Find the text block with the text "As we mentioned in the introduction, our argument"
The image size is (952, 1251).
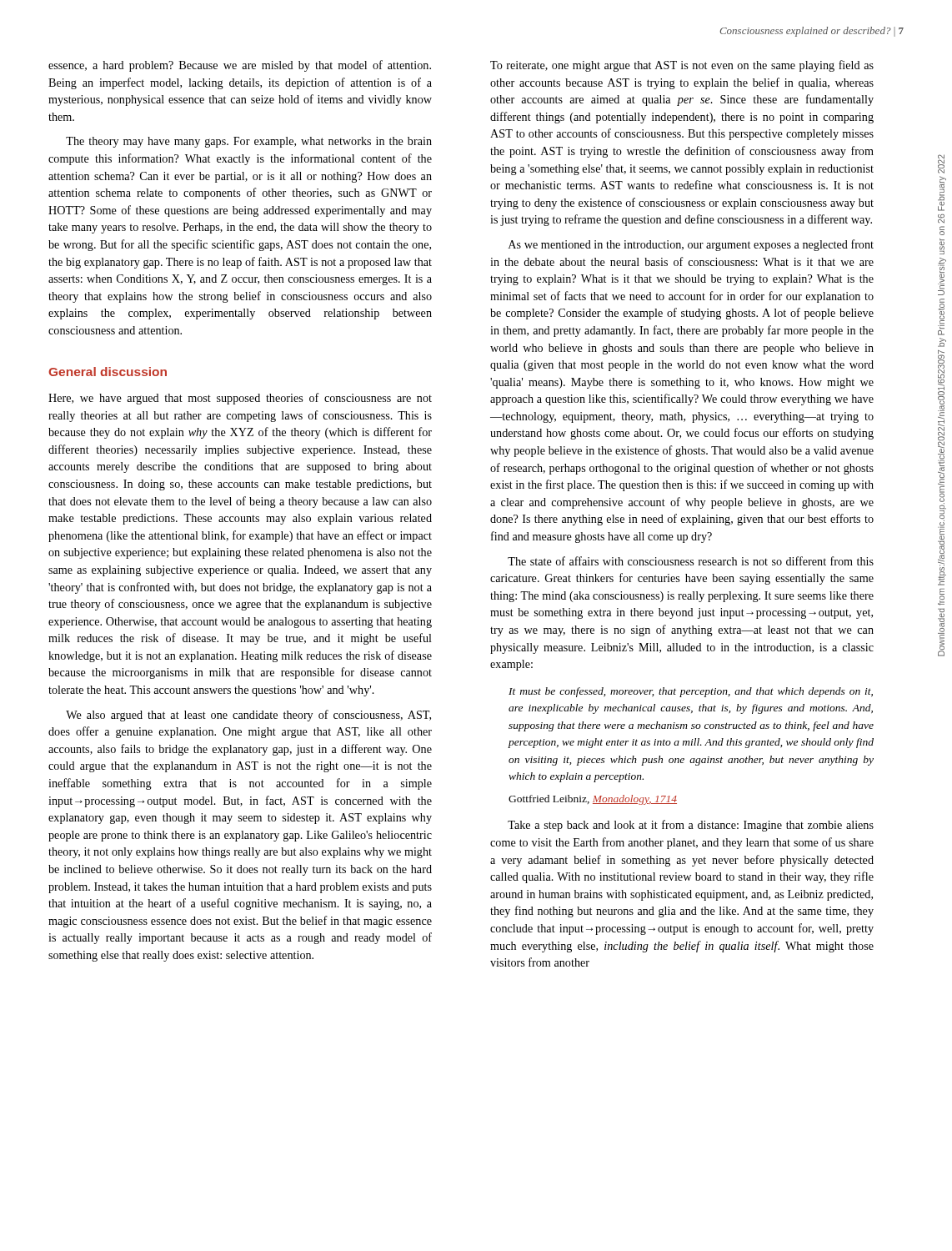(682, 391)
